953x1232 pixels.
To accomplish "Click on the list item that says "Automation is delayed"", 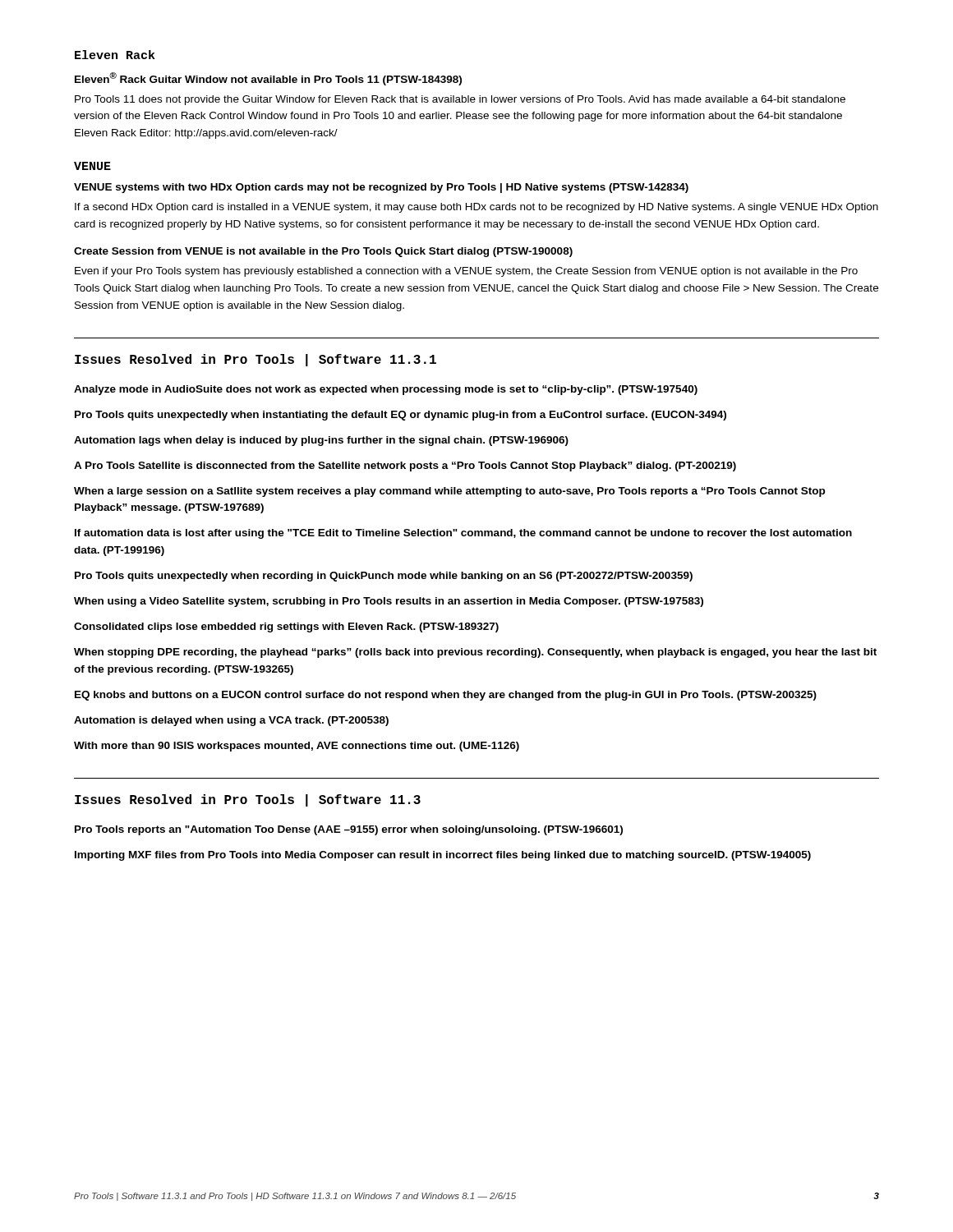I will [x=232, y=720].
